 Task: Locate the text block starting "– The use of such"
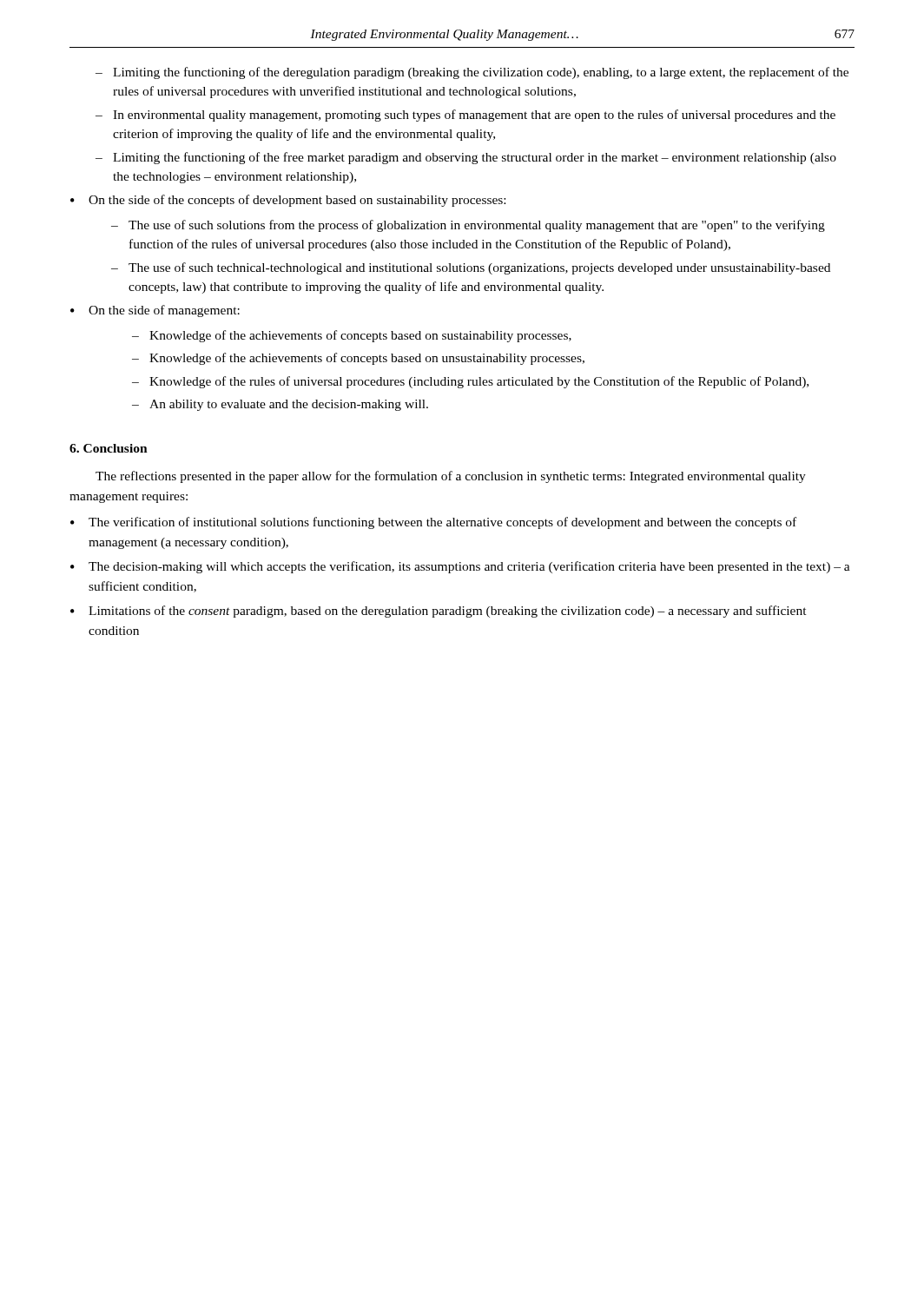tap(462, 256)
